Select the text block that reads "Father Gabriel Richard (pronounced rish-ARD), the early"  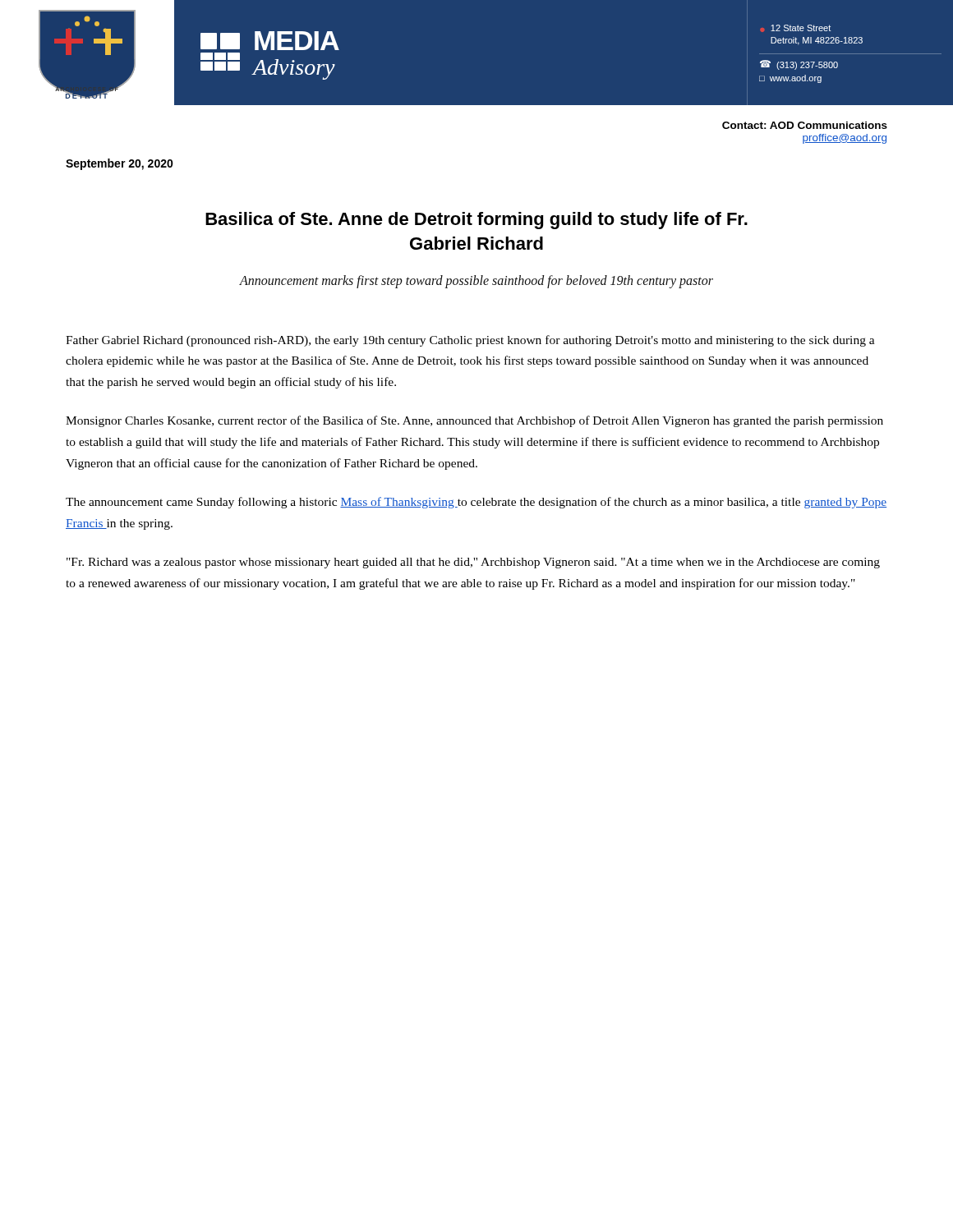click(470, 360)
